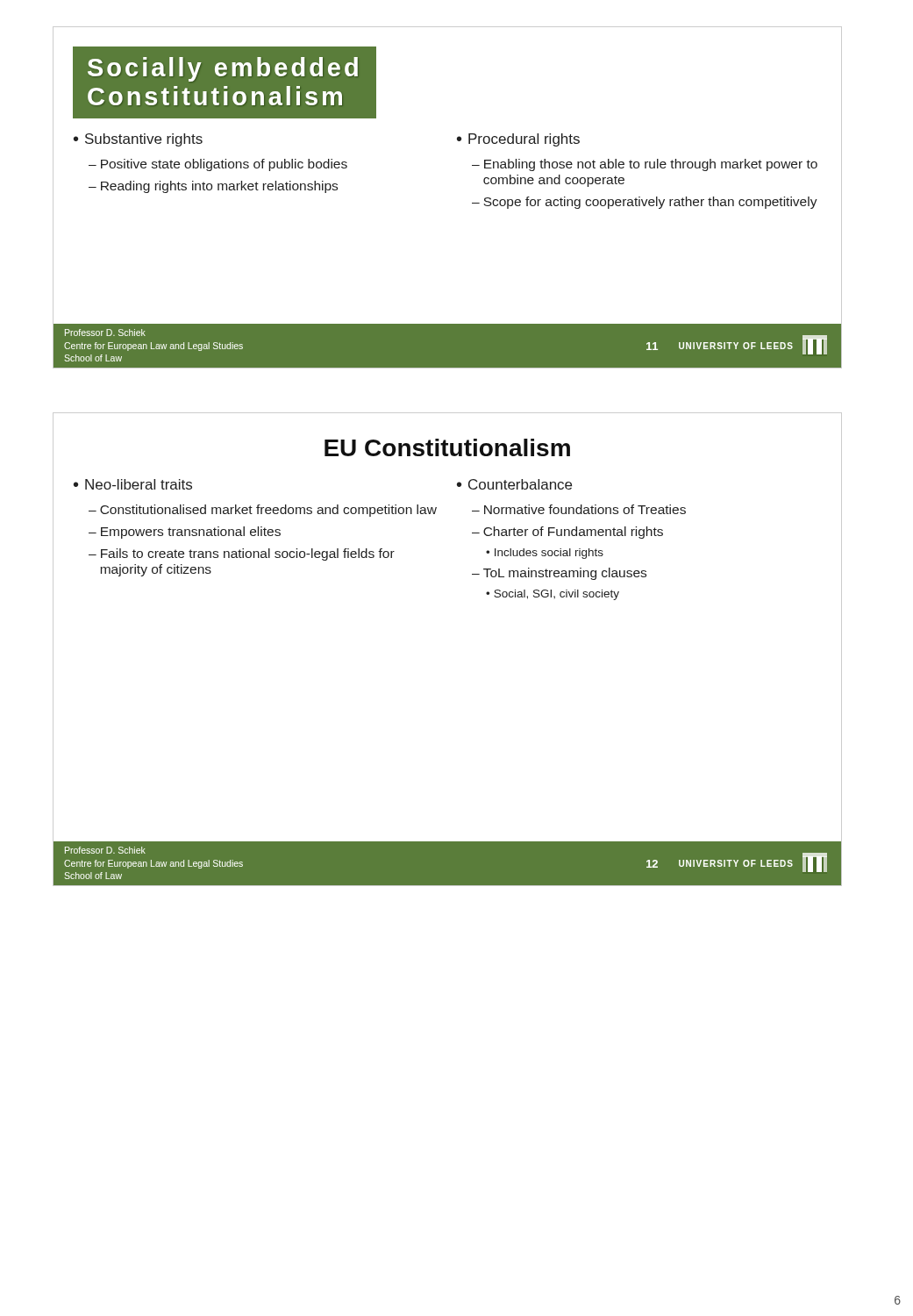Select the text block starting "• Neo-liberal traits"
This screenshot has height=1316, width=913.
pos(133,486)
